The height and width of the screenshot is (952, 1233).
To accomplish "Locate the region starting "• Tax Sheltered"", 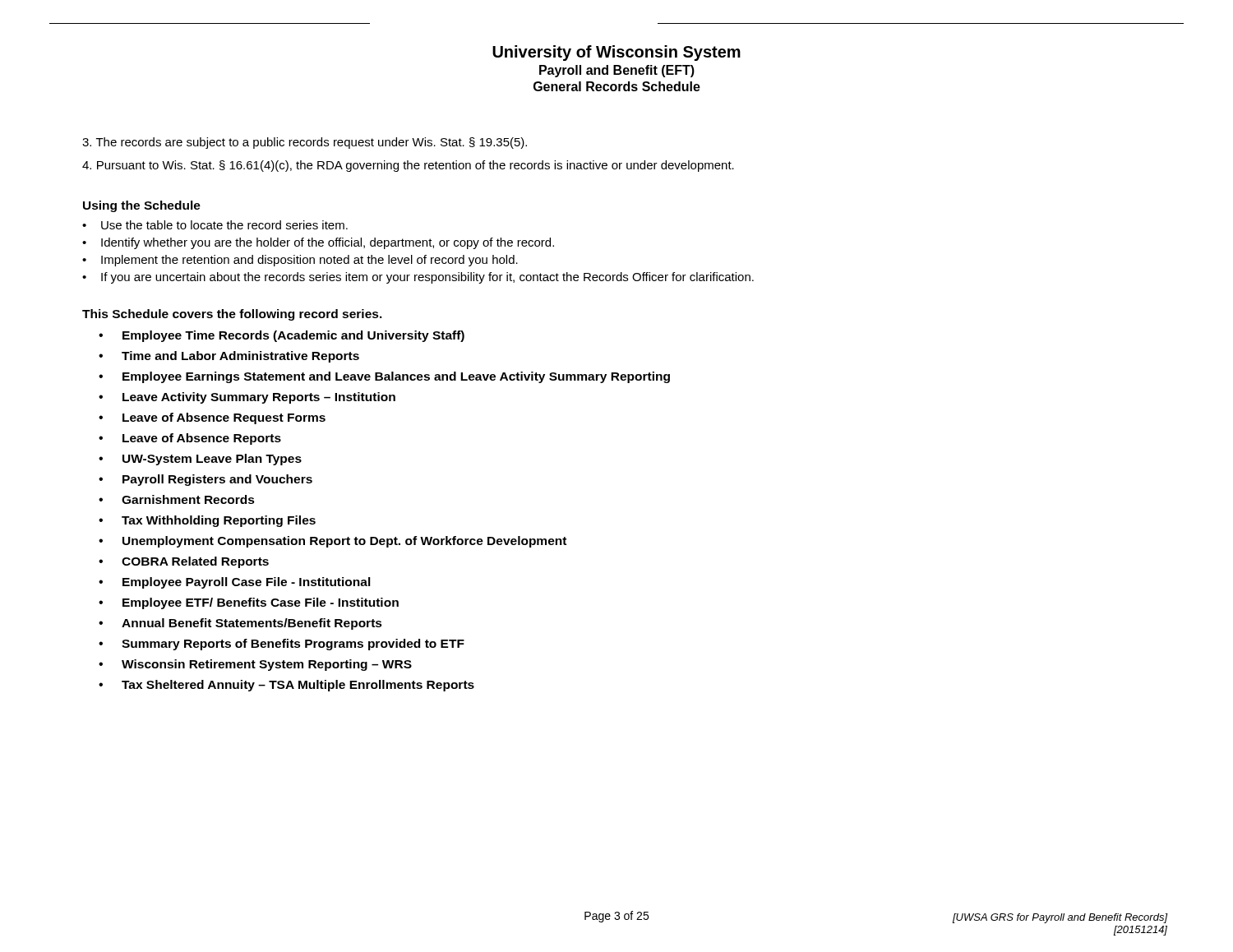I will coord(287,685).
